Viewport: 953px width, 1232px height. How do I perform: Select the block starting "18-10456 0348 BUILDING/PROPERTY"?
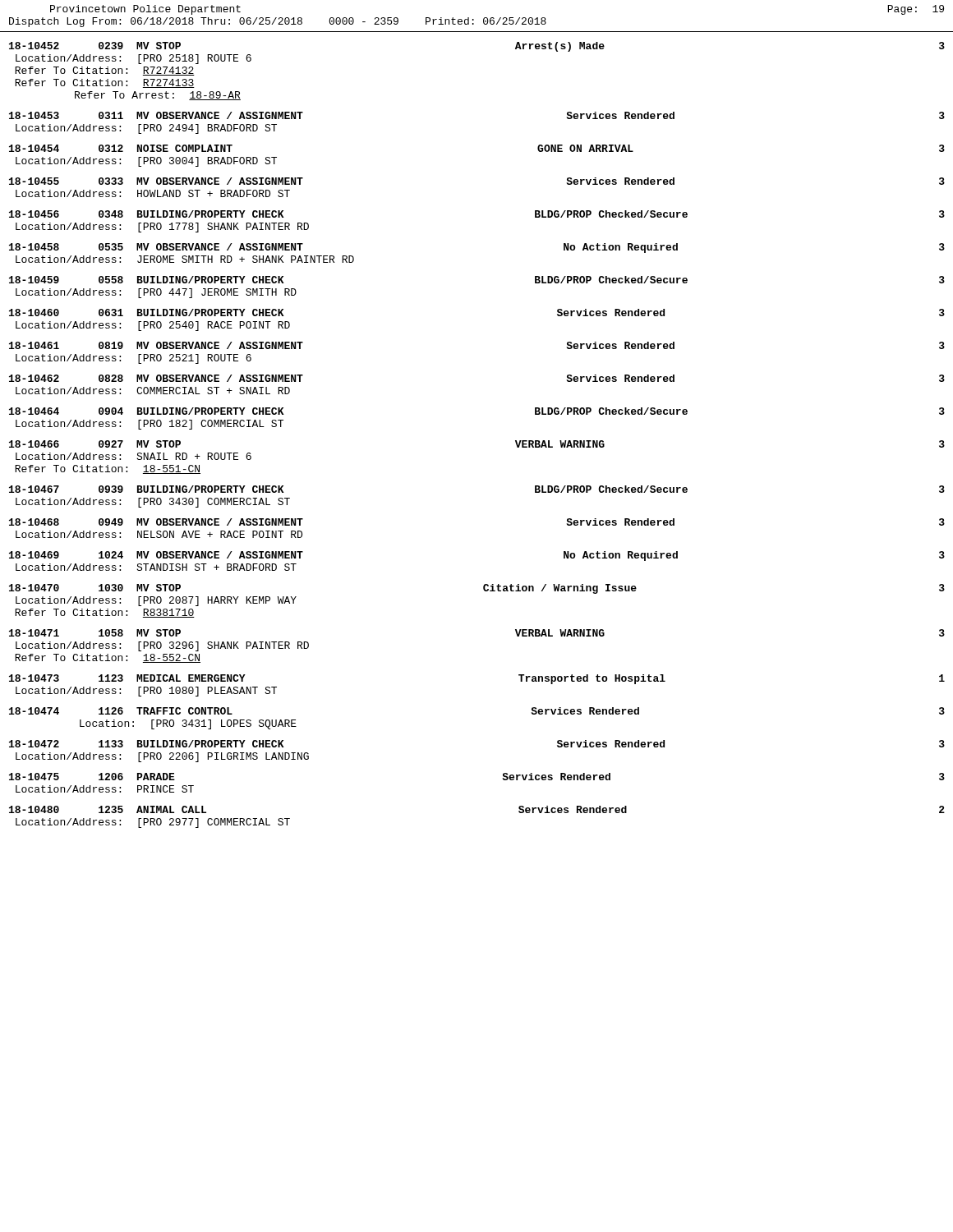(31, 214)
